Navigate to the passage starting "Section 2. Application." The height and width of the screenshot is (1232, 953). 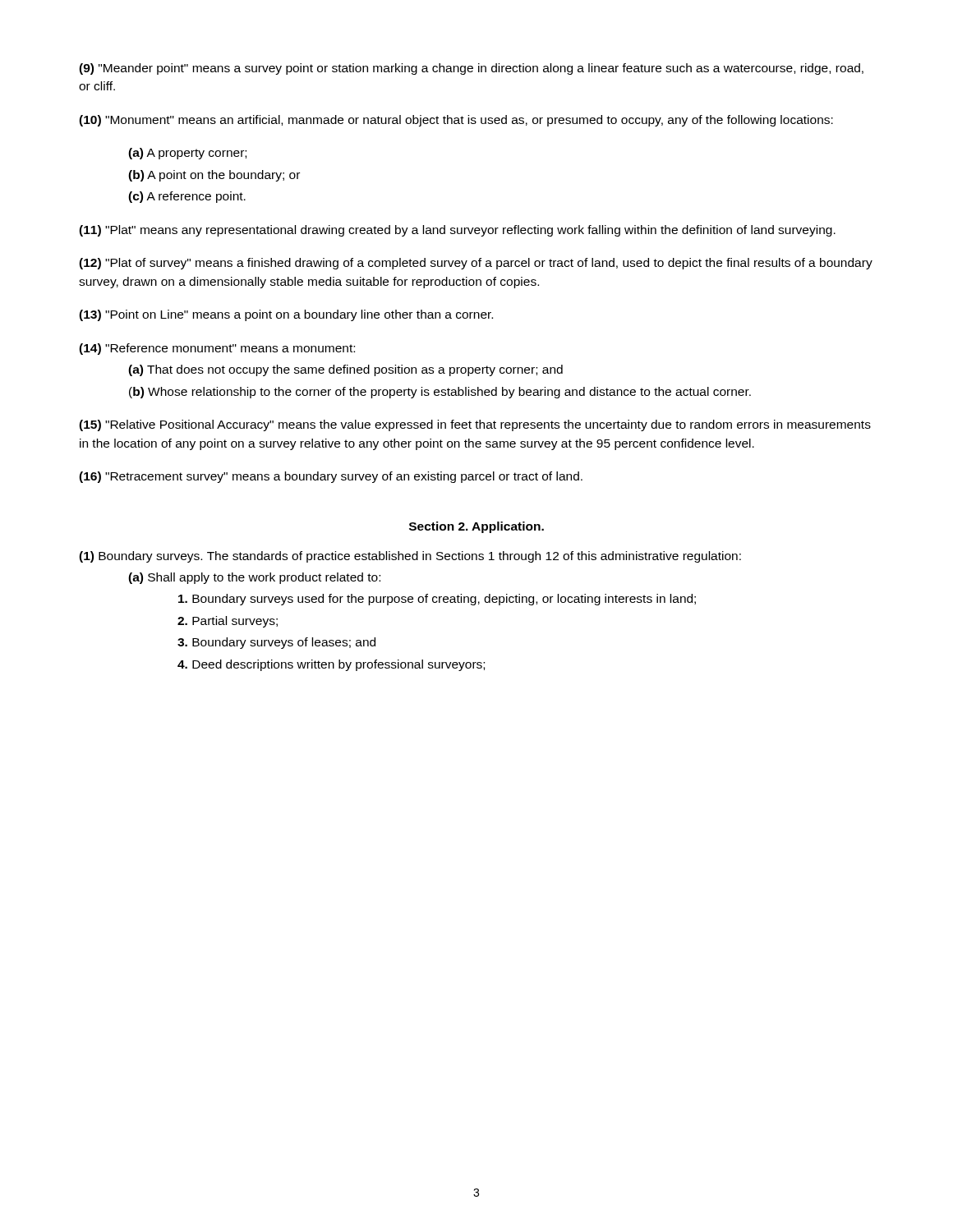[x=476, y=526]
